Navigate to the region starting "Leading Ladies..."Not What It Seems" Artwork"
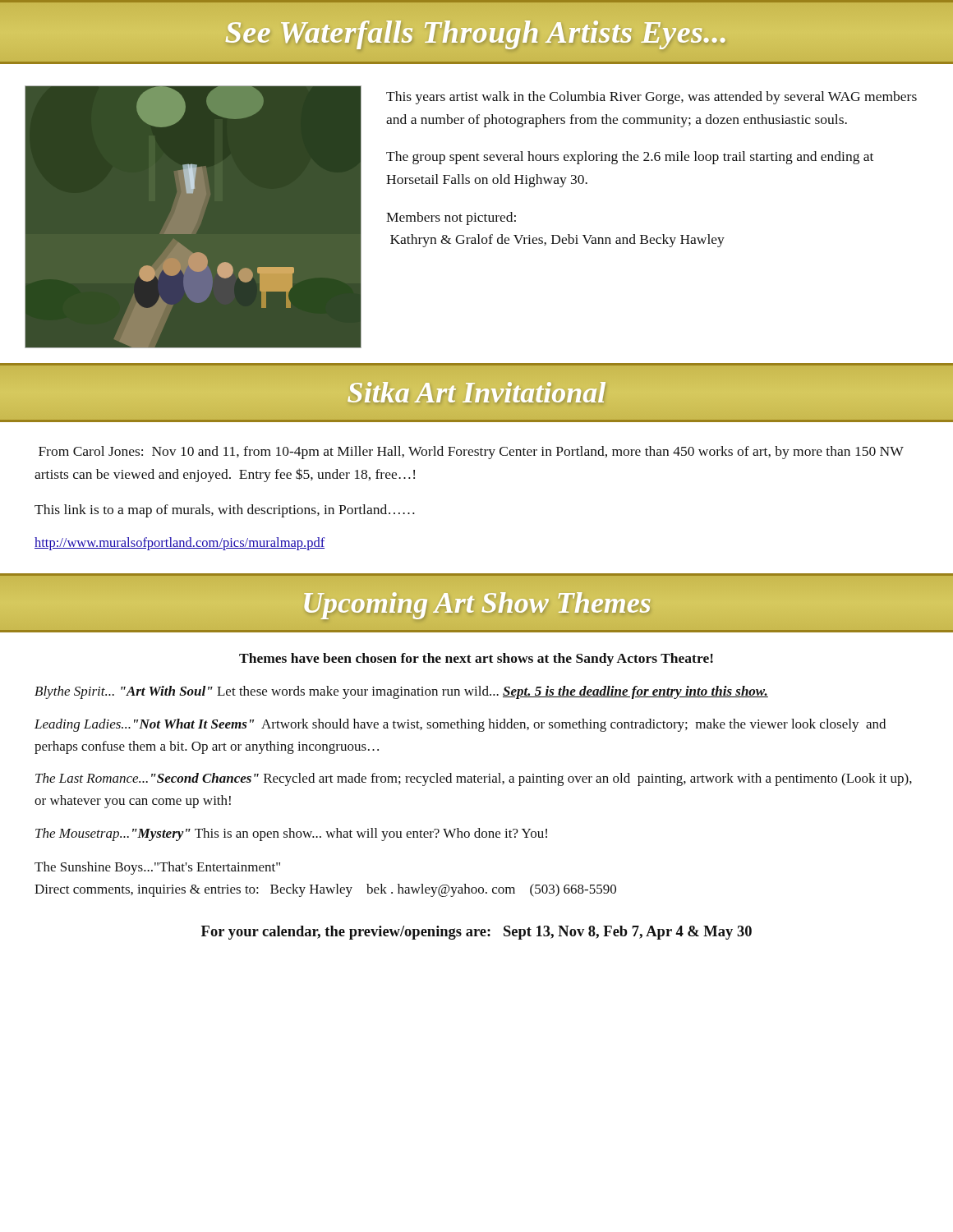The height and width of the screenshot is (1232, 953). pos(460,735)
